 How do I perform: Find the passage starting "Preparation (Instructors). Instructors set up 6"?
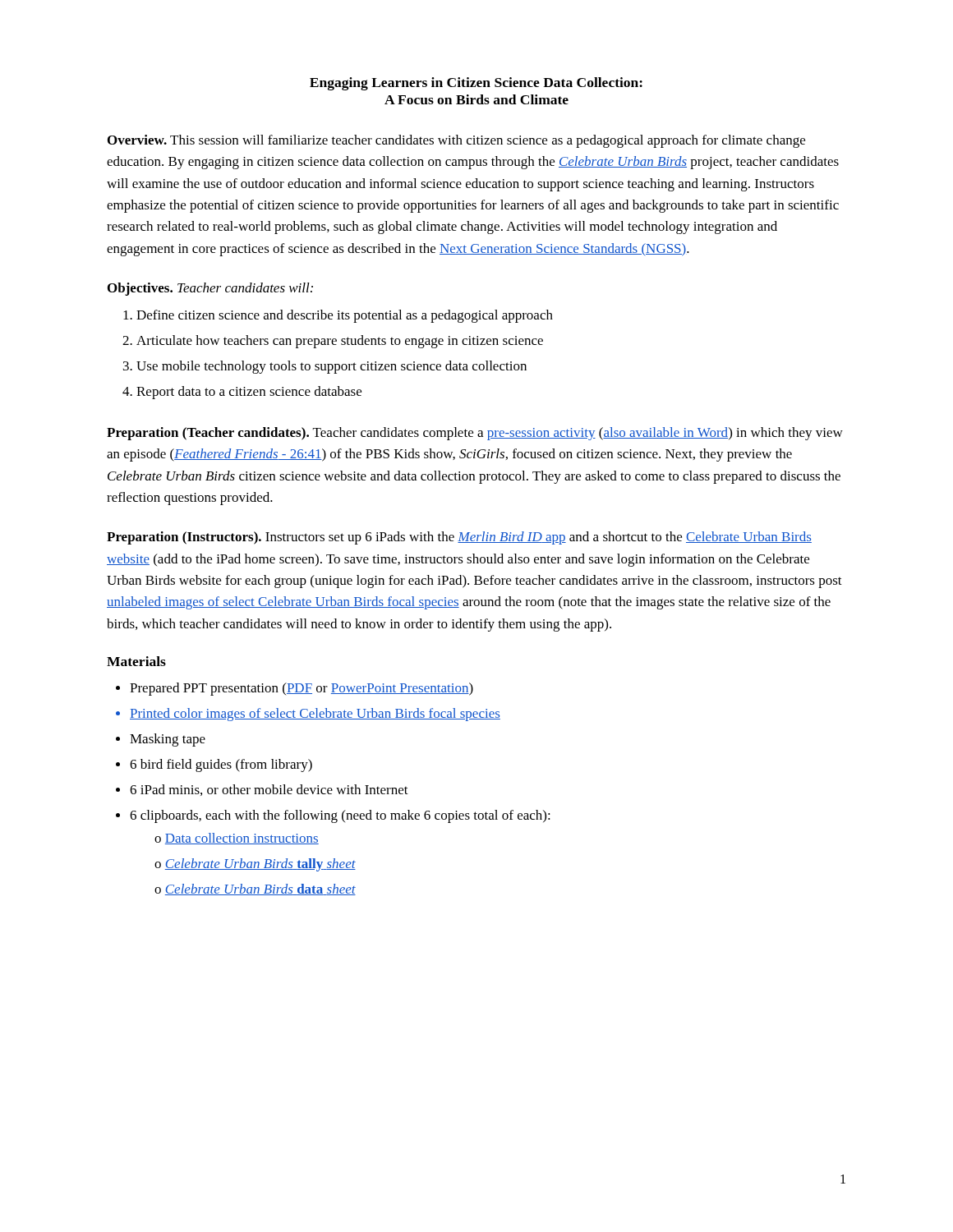click(x=476, y=581)
